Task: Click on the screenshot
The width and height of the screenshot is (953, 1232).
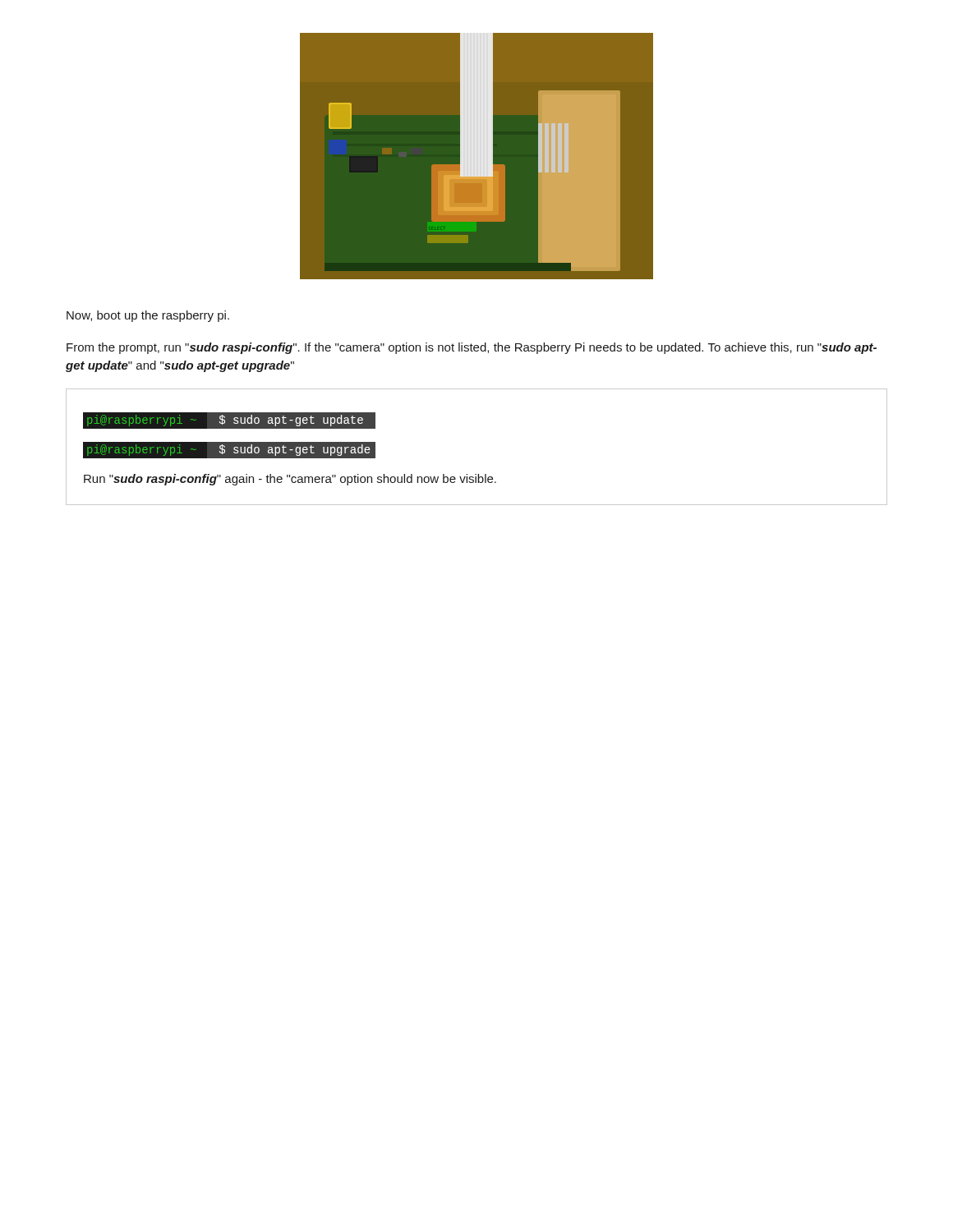Action: click(x=476, y=447)
